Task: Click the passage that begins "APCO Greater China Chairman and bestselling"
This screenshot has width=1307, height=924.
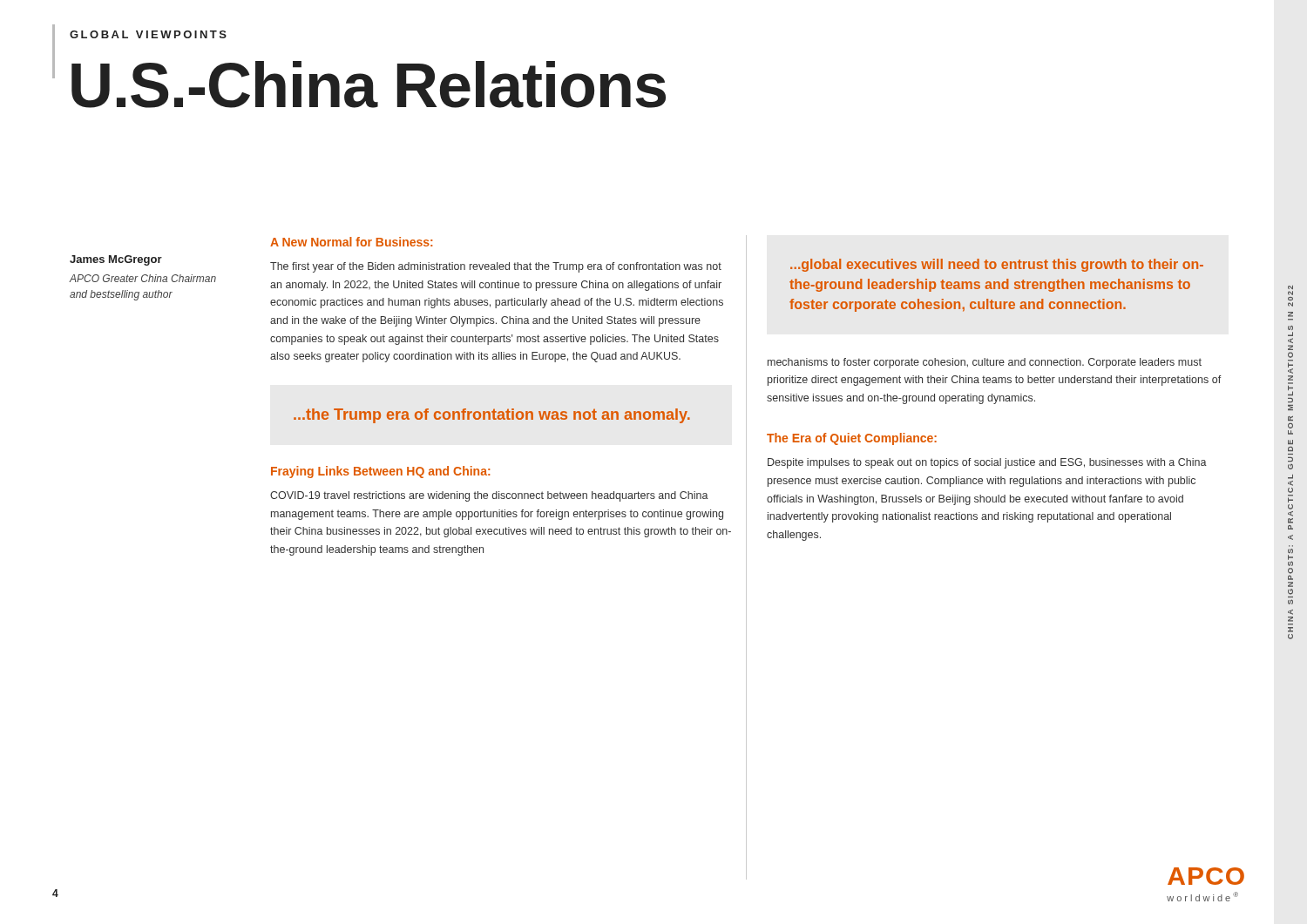Action: (143, 287)
